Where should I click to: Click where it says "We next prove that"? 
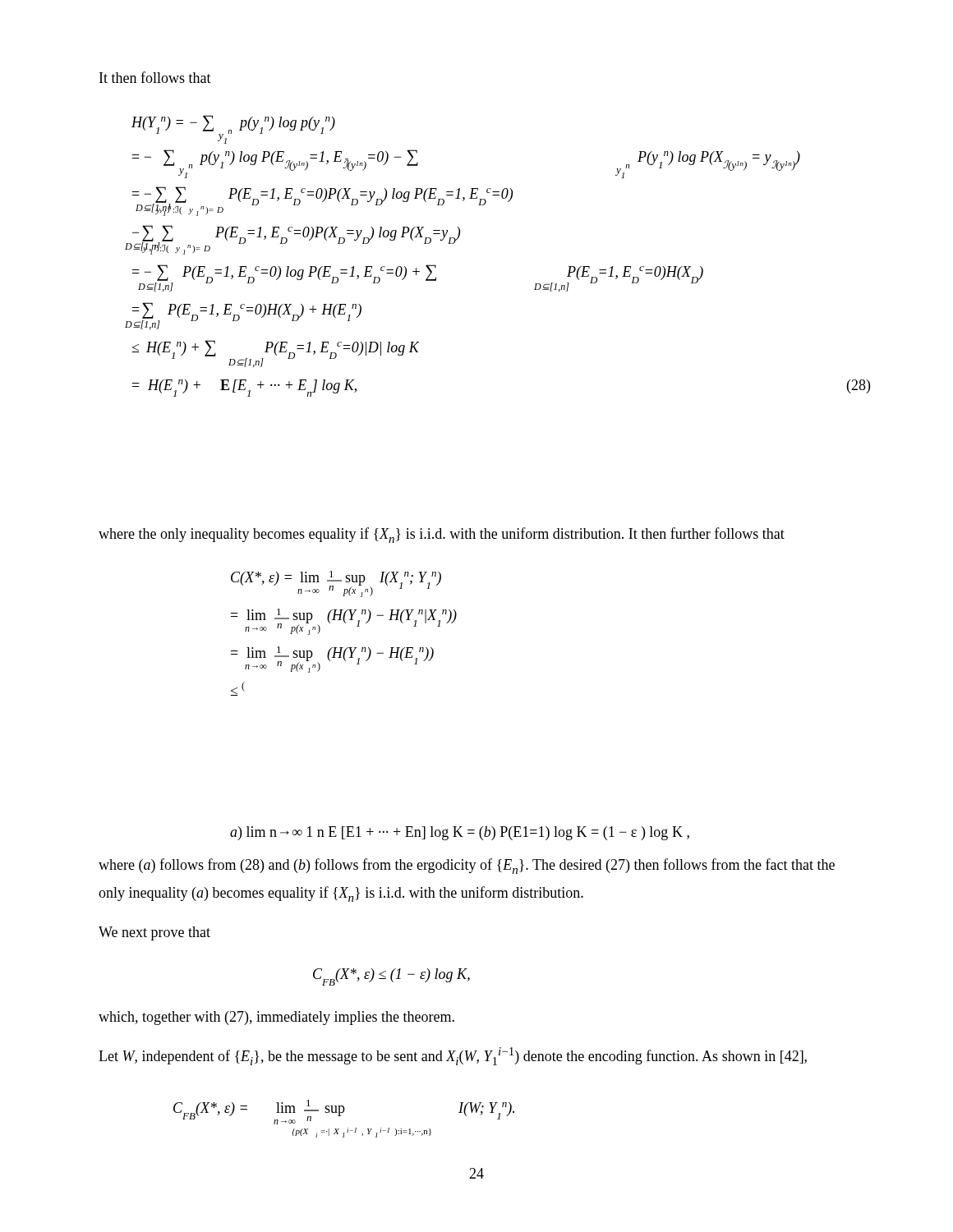pos(154,932)
